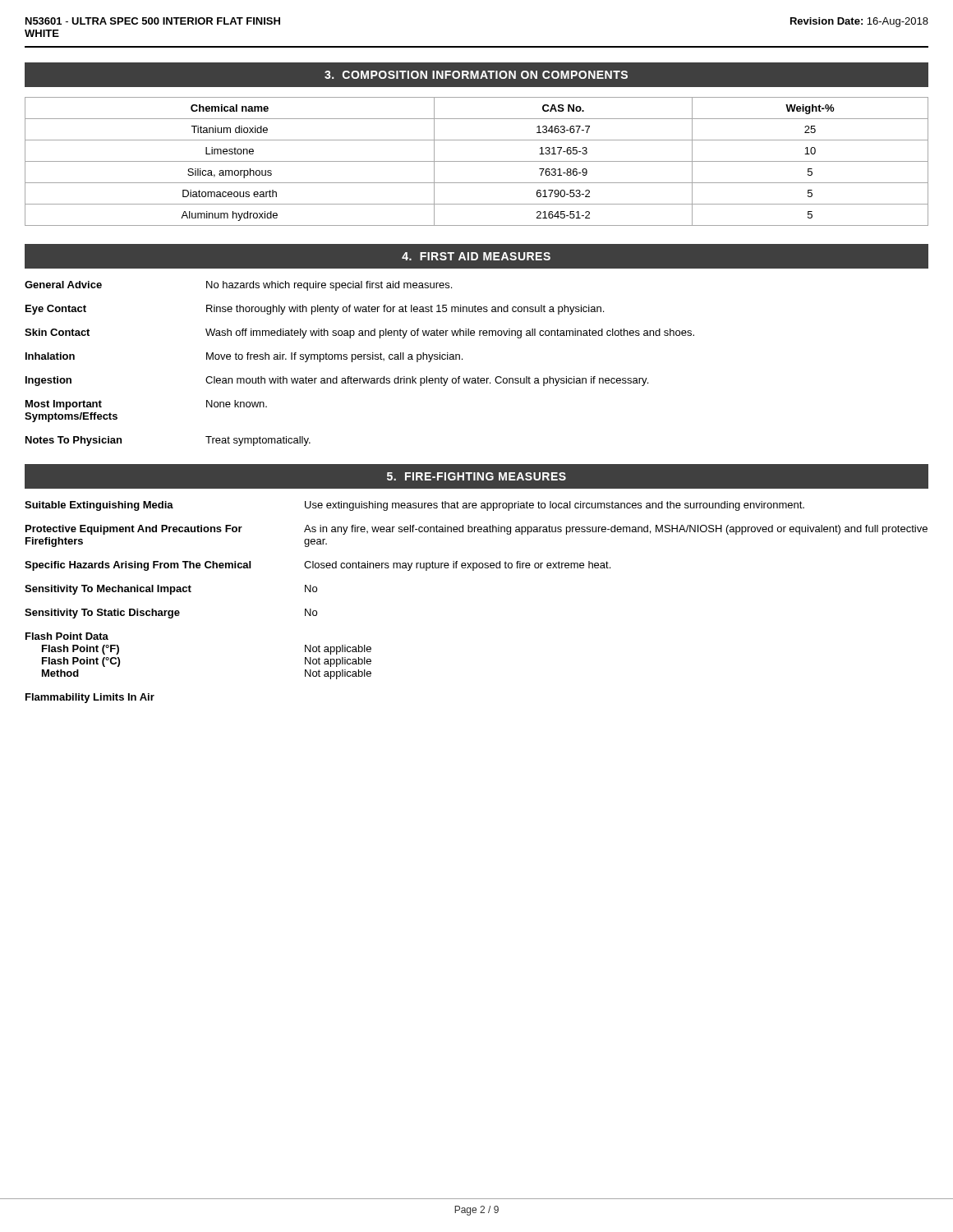Click on the table containing "Chemical name"
The image size is (953, 1232).
[476, 161]
